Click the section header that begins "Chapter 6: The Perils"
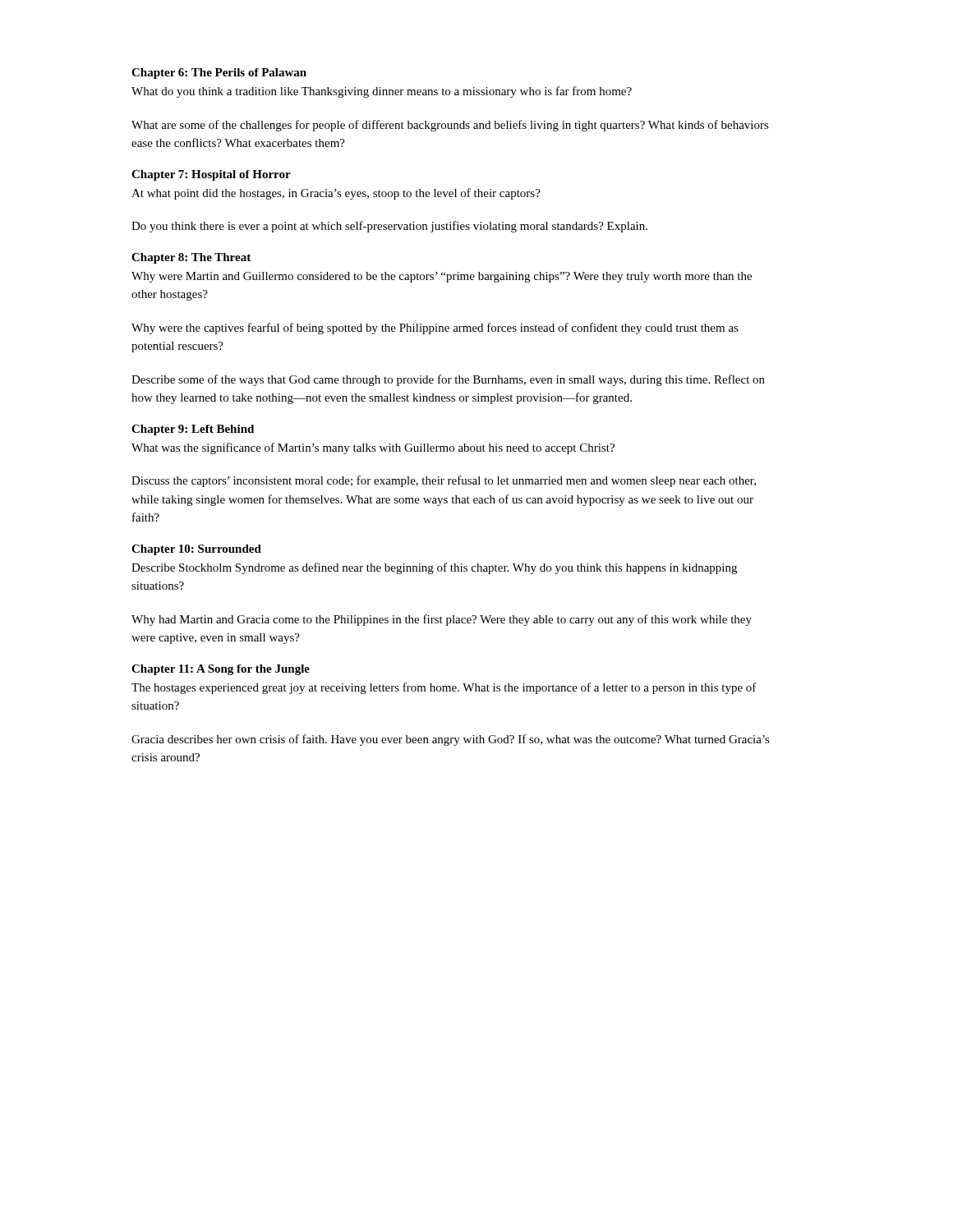This screenshot has height=1232, width=953. point(219,72)
